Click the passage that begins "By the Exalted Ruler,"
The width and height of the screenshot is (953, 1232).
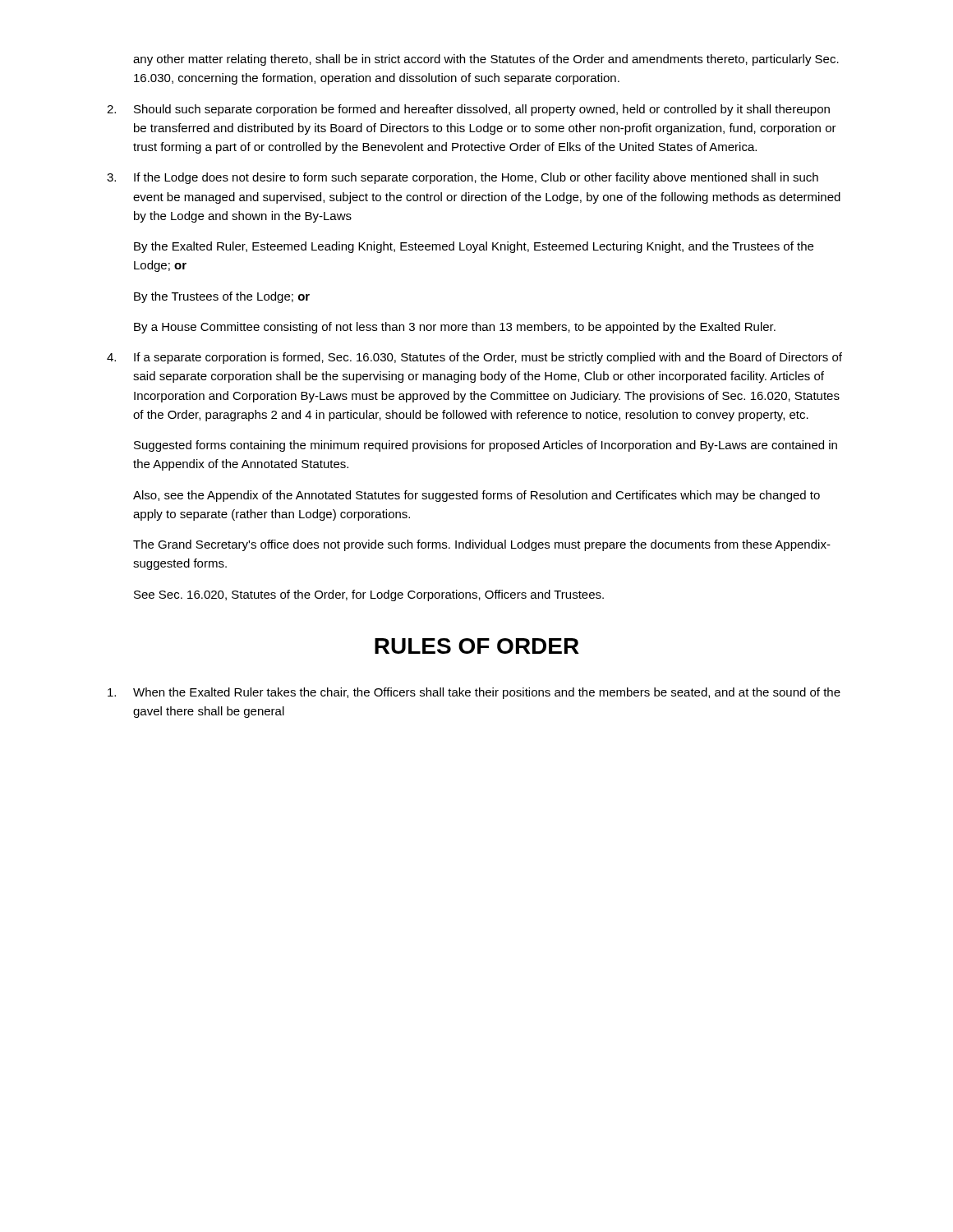pos(474,256)
